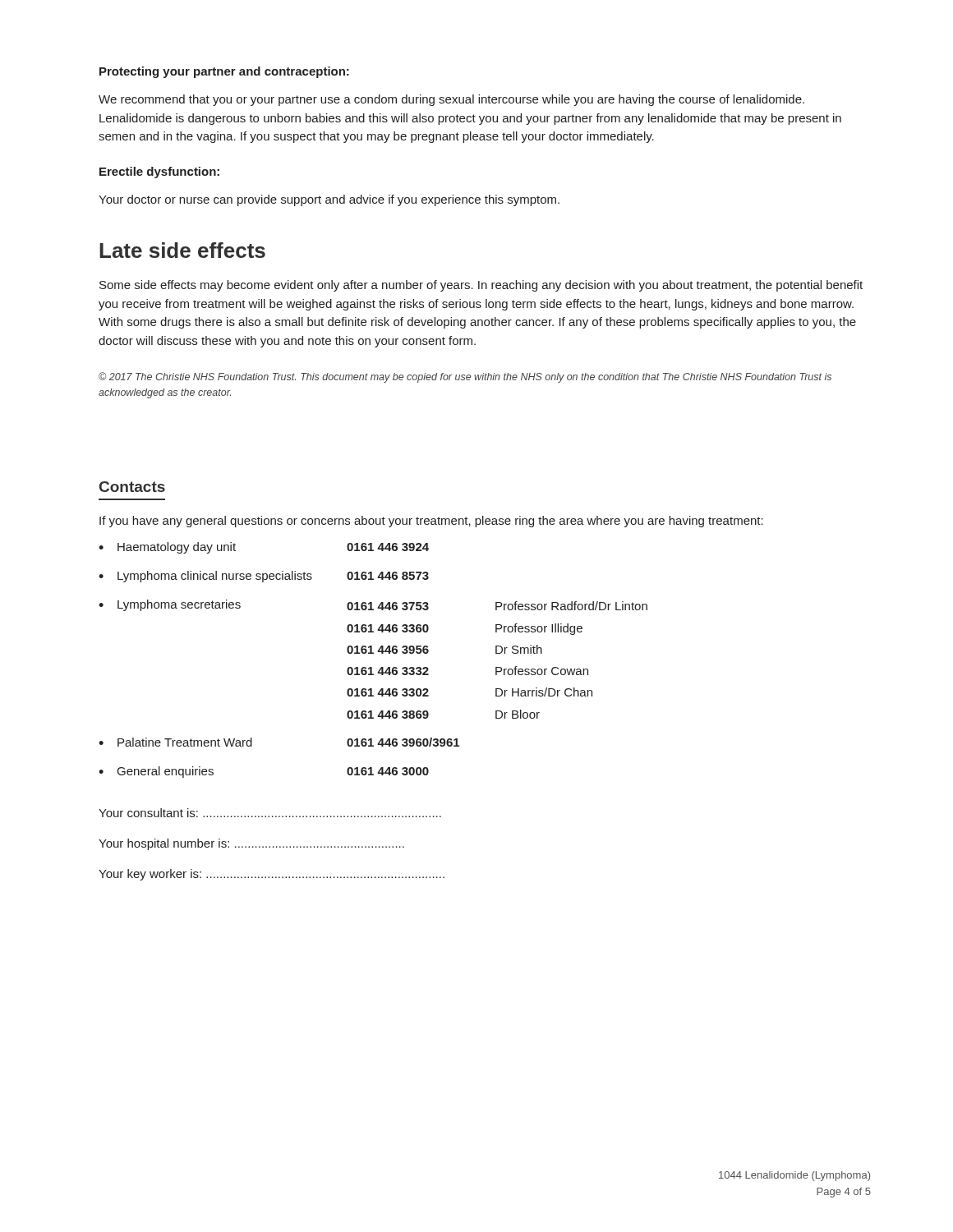This screenshot has height=1232, width=953.
Task: Point to "• Palatine Treatment Ward 0161 446 3960/3961"
Action: (x=184, y=741)
